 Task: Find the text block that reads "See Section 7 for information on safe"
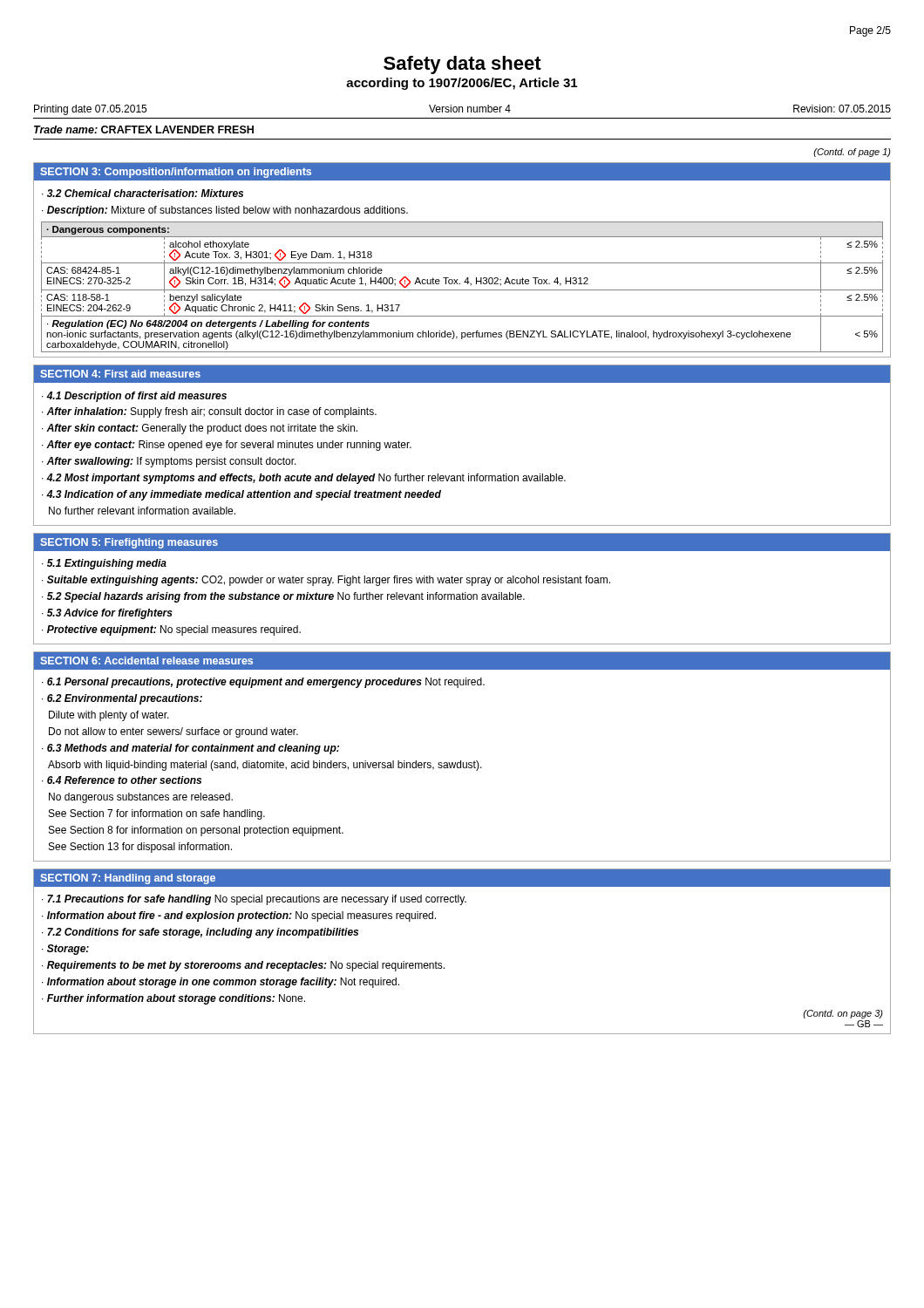pyautogui.click(x=157, y=814)
